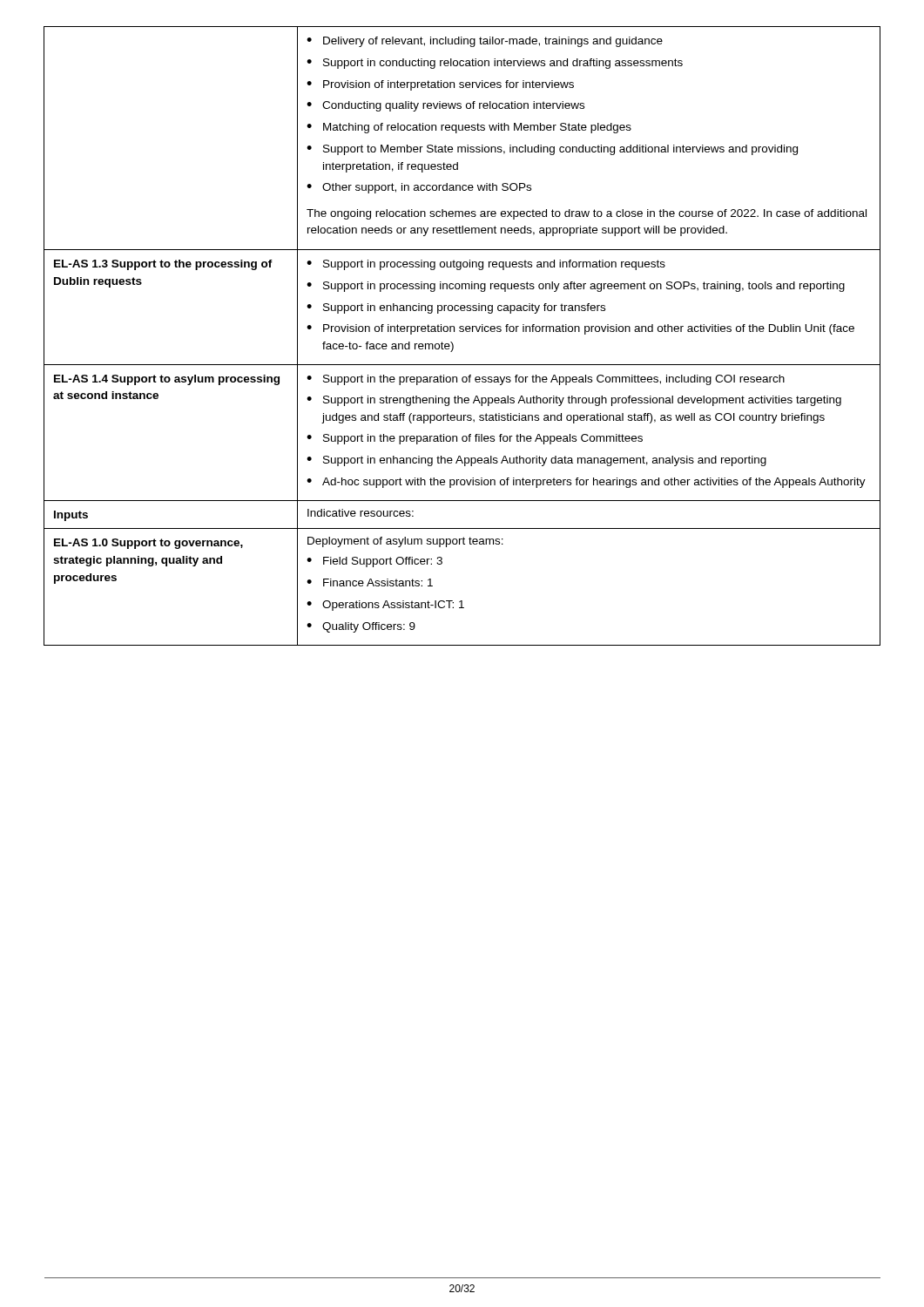Screen dimensions: 1307x924
Task: Select the region starting "• Quality Officers: 9"
Action: pos(361,626)
